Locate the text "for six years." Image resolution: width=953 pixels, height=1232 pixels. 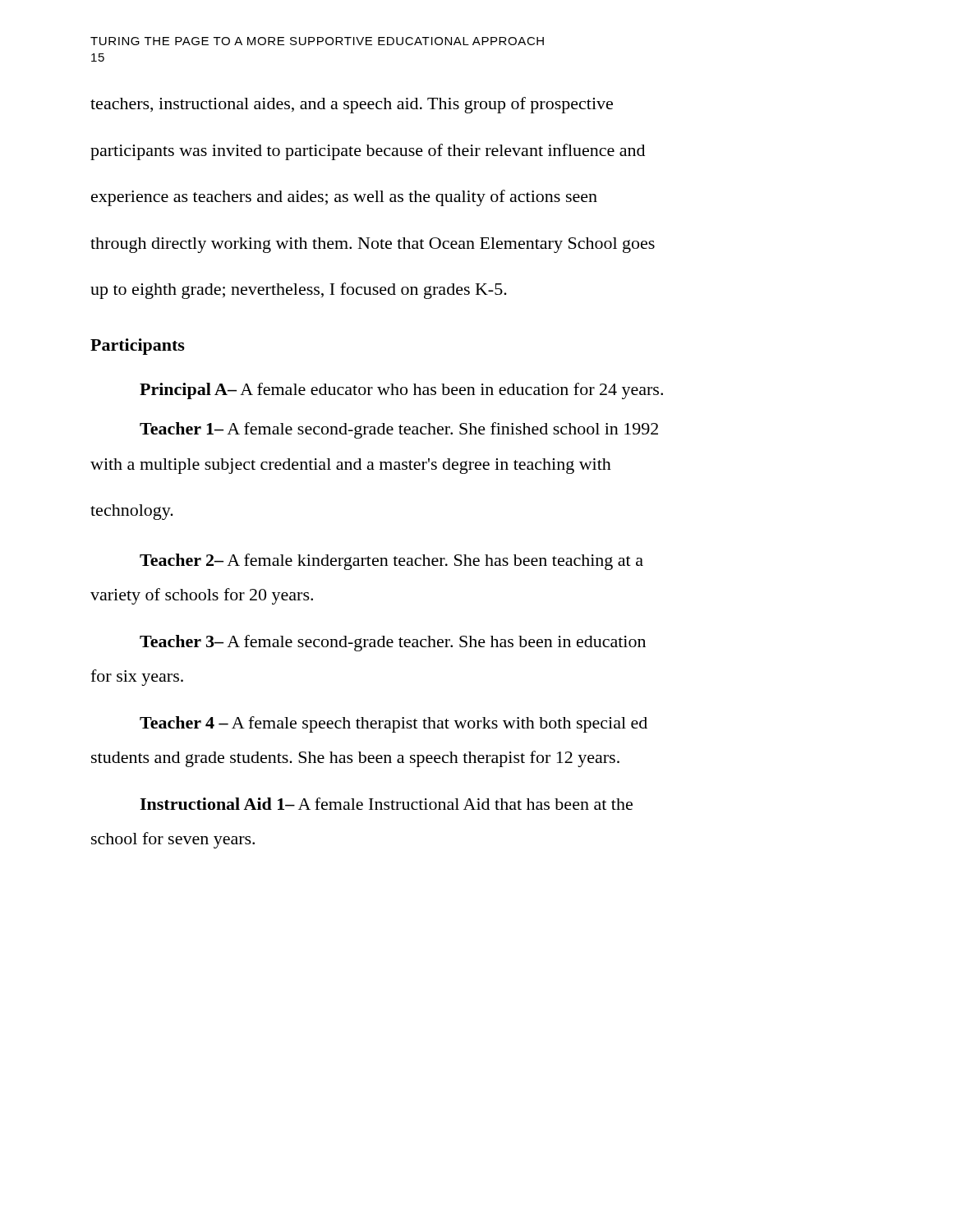coord(137,676)
